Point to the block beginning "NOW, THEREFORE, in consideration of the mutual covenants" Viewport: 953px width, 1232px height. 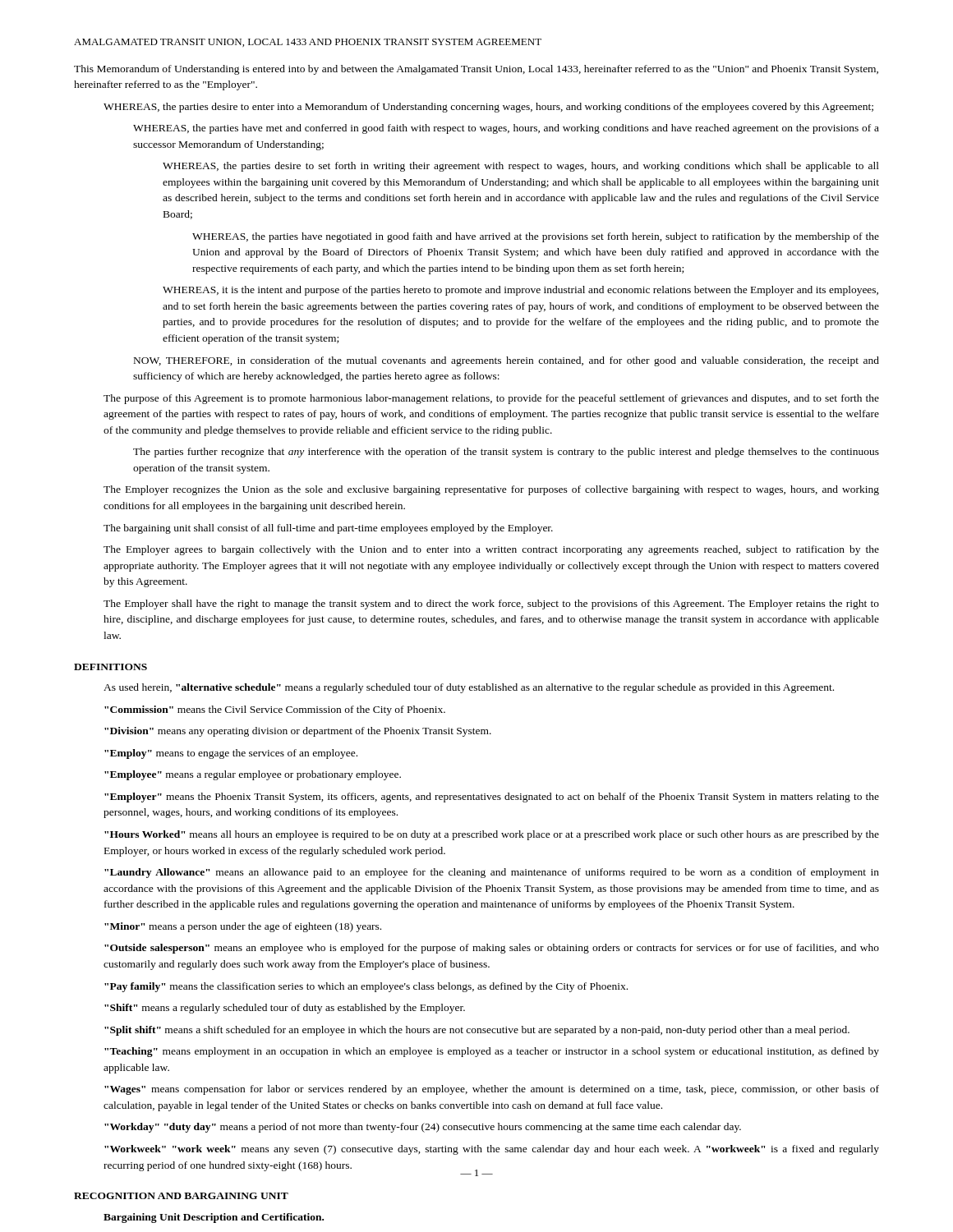click(506, 368)
